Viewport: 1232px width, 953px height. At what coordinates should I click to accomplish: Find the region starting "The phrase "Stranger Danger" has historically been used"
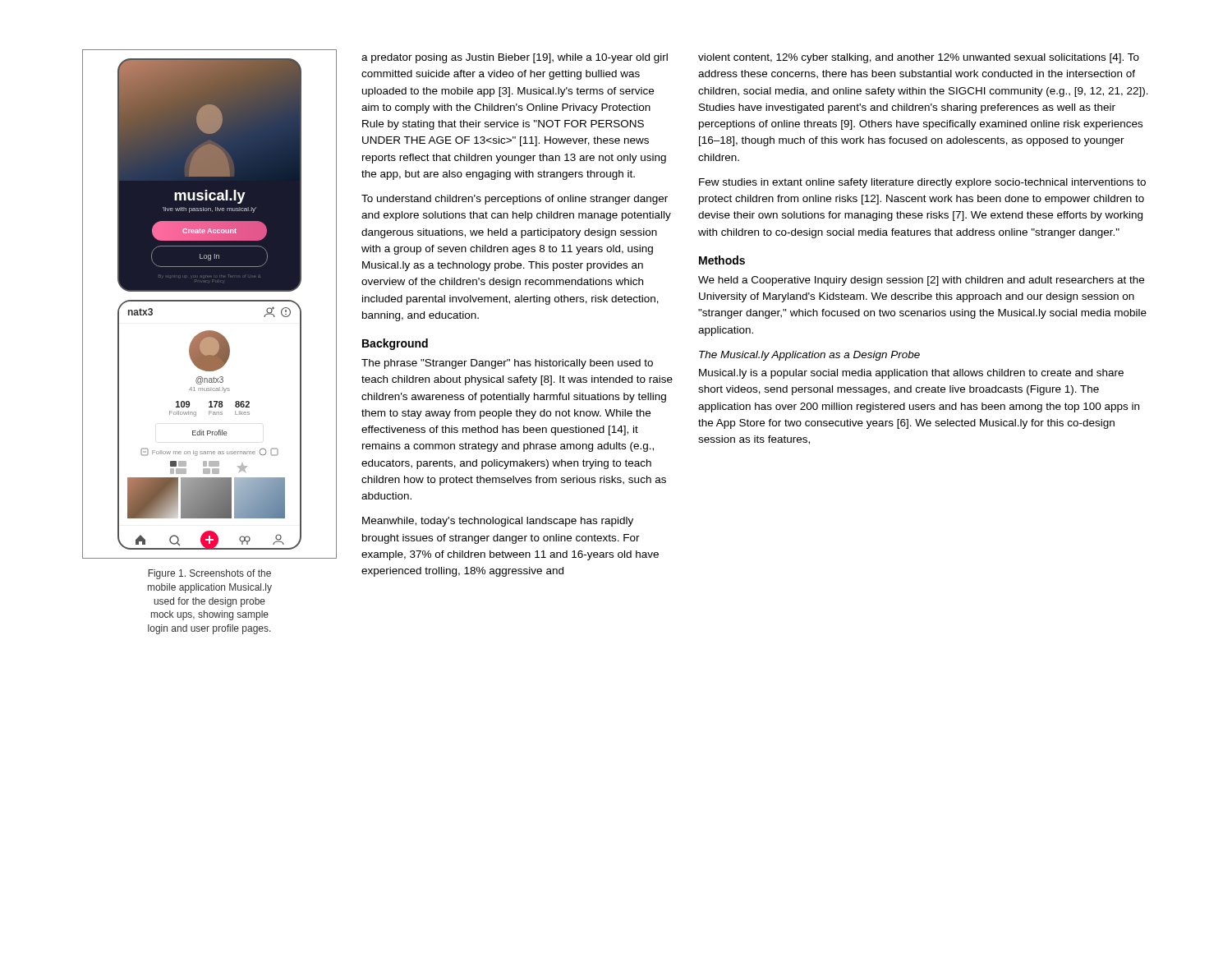pyautogui.click(x=517, y=430)
